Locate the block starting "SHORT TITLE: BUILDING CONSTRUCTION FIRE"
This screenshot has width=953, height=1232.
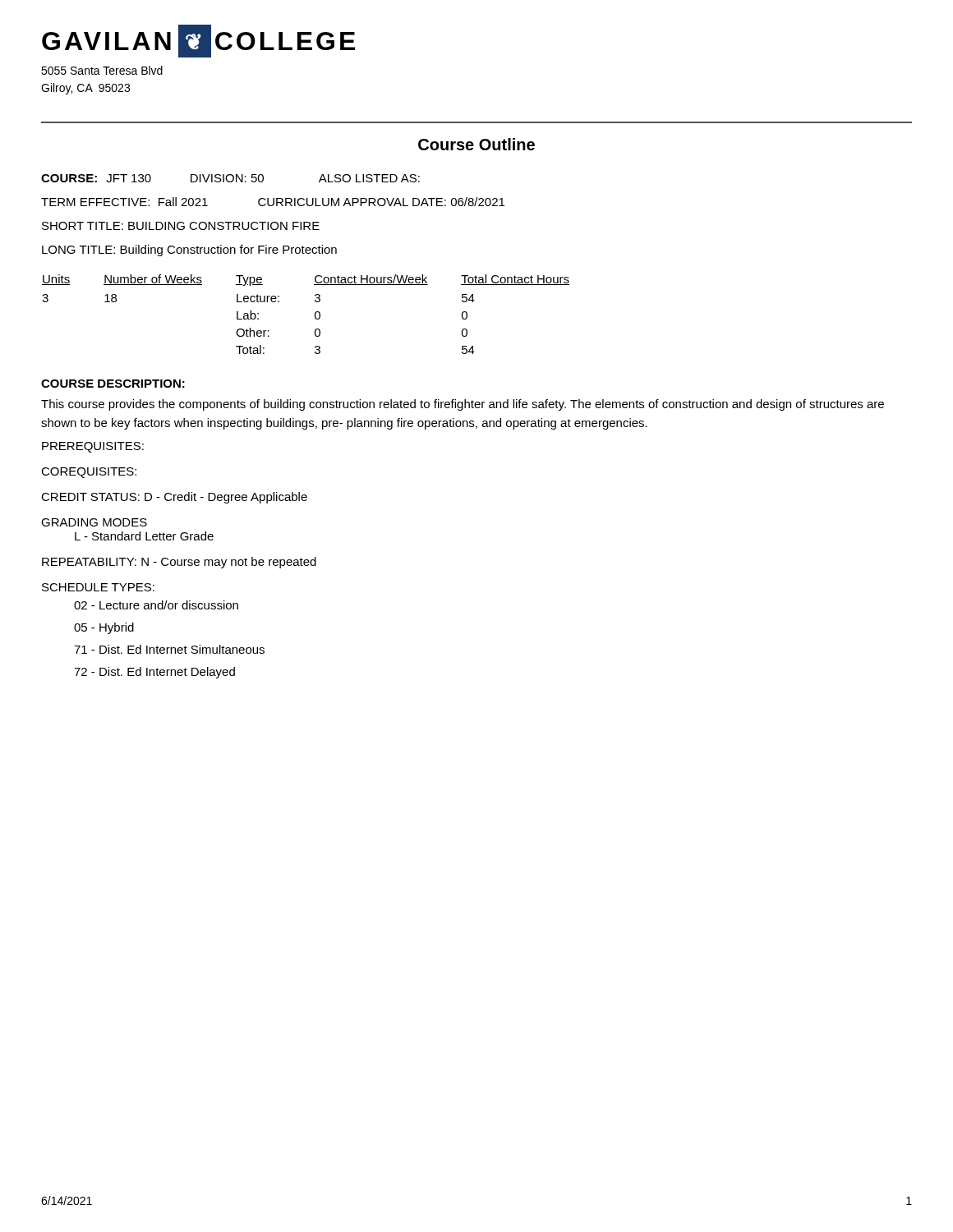(x=180, y=225)
